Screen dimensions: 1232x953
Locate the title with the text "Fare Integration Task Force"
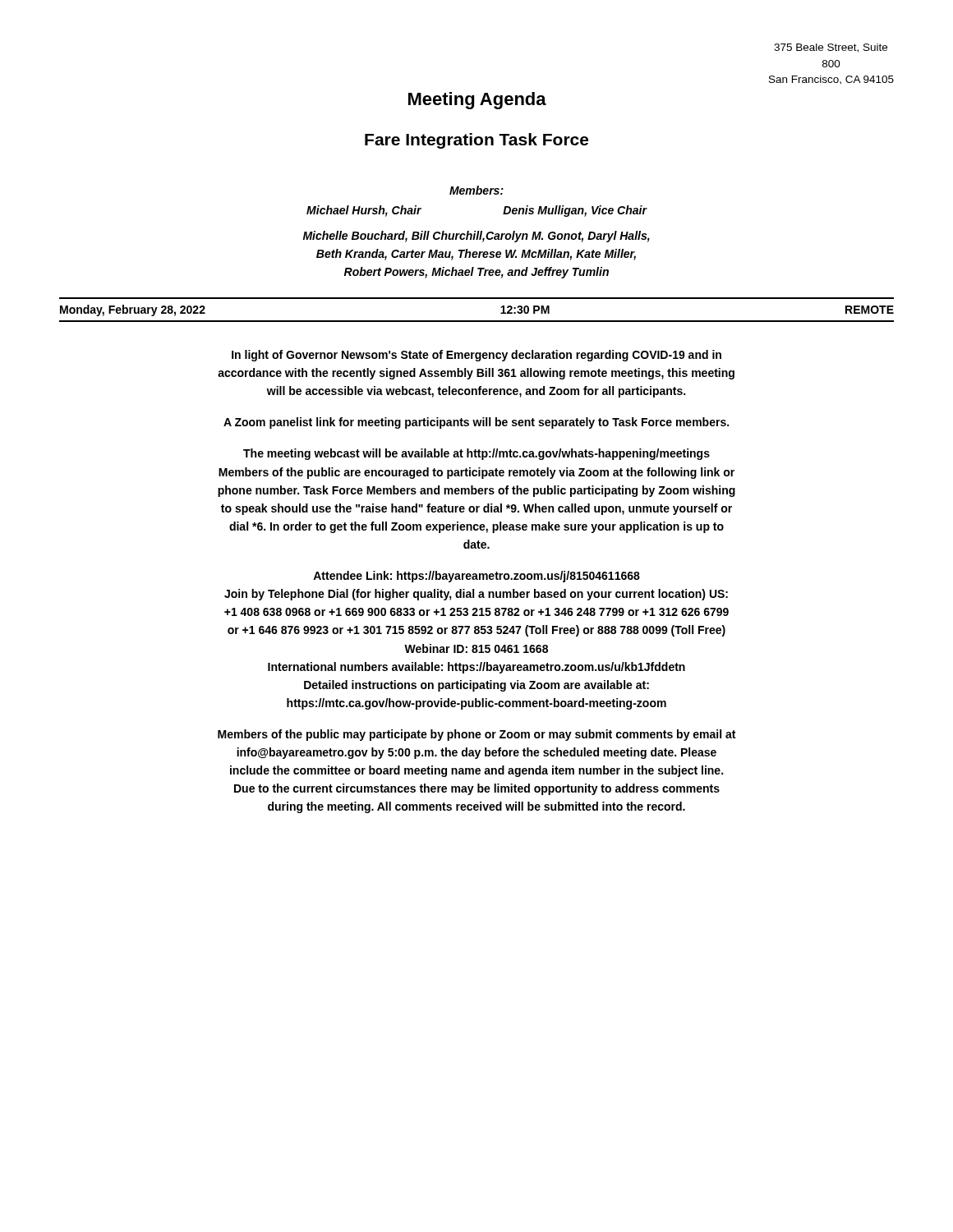(x=476, y=139)
